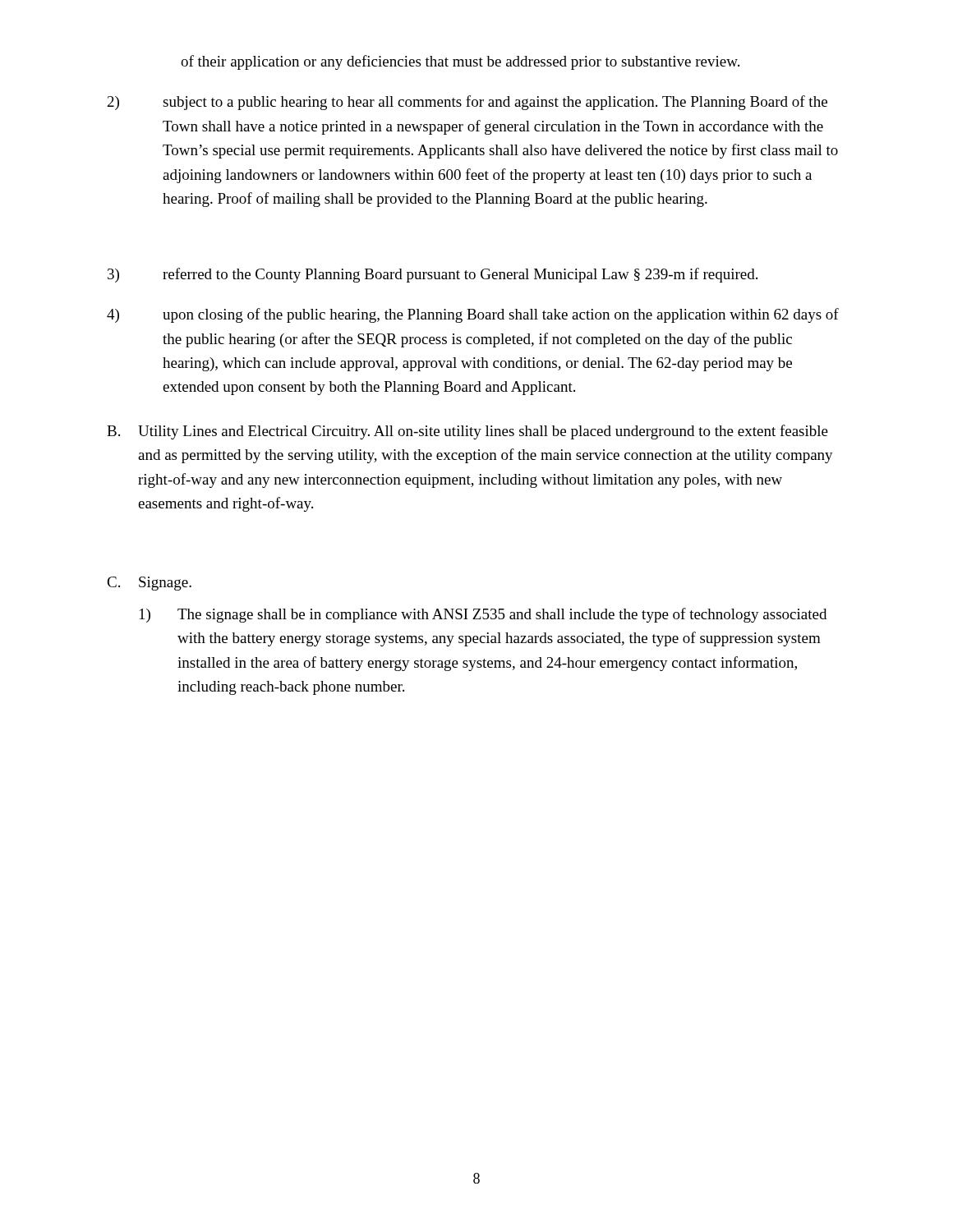This screenshot has height=1232, width=953.
Task: Navigate to the region starting "of their application"
Action: 461,61
